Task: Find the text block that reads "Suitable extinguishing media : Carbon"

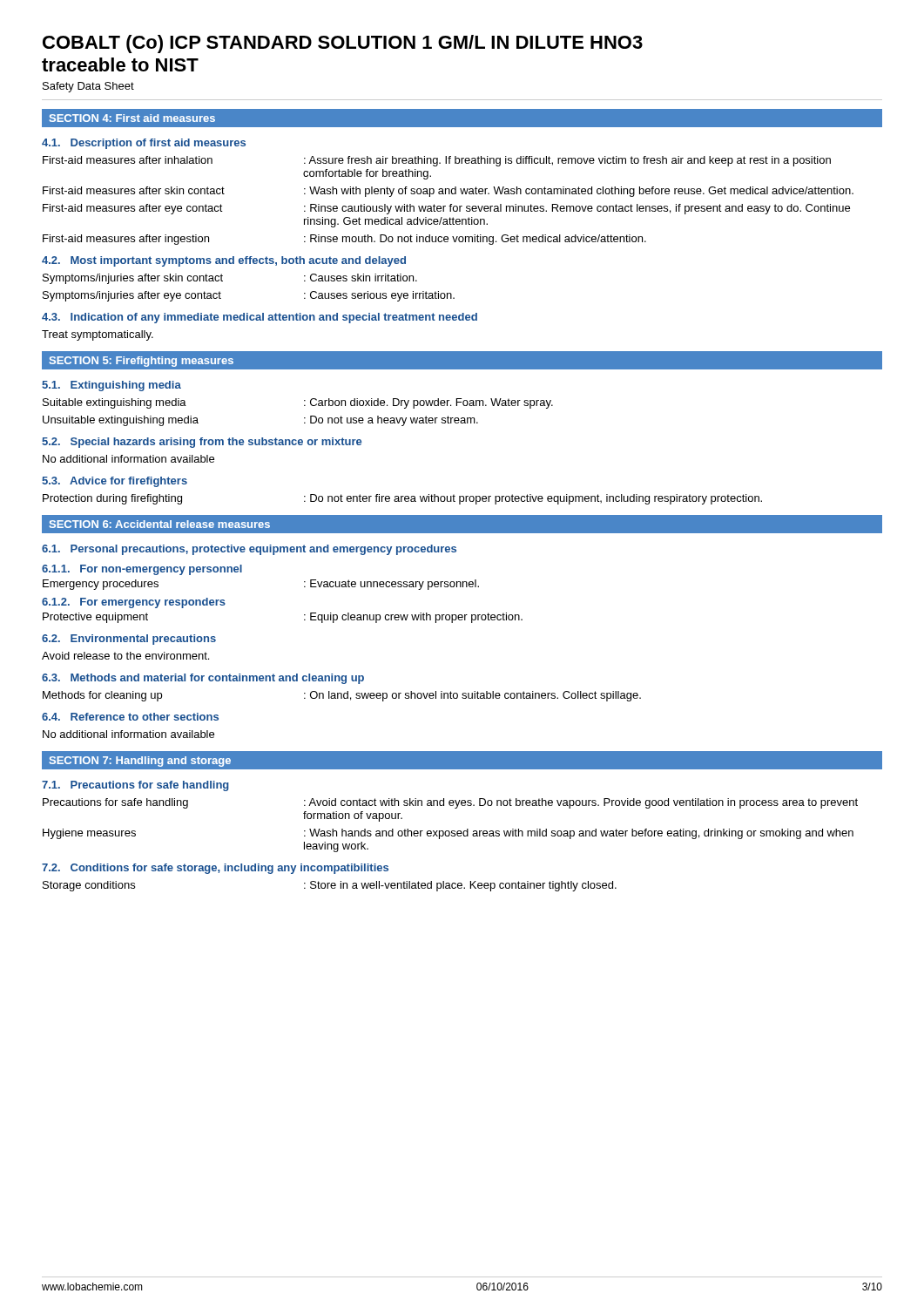Action: 462,402
